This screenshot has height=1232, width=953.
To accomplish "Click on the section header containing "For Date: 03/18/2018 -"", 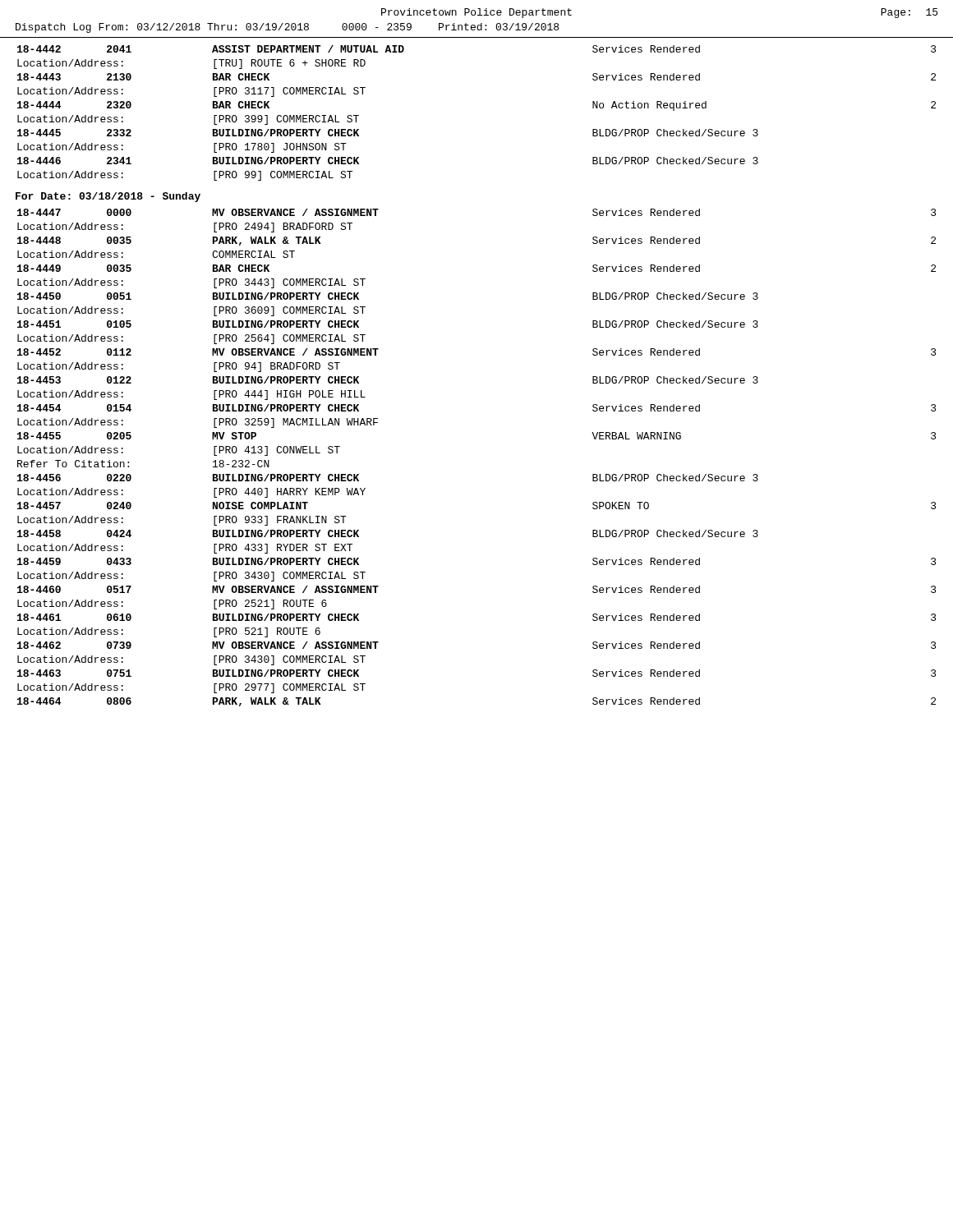I will 108,197.
